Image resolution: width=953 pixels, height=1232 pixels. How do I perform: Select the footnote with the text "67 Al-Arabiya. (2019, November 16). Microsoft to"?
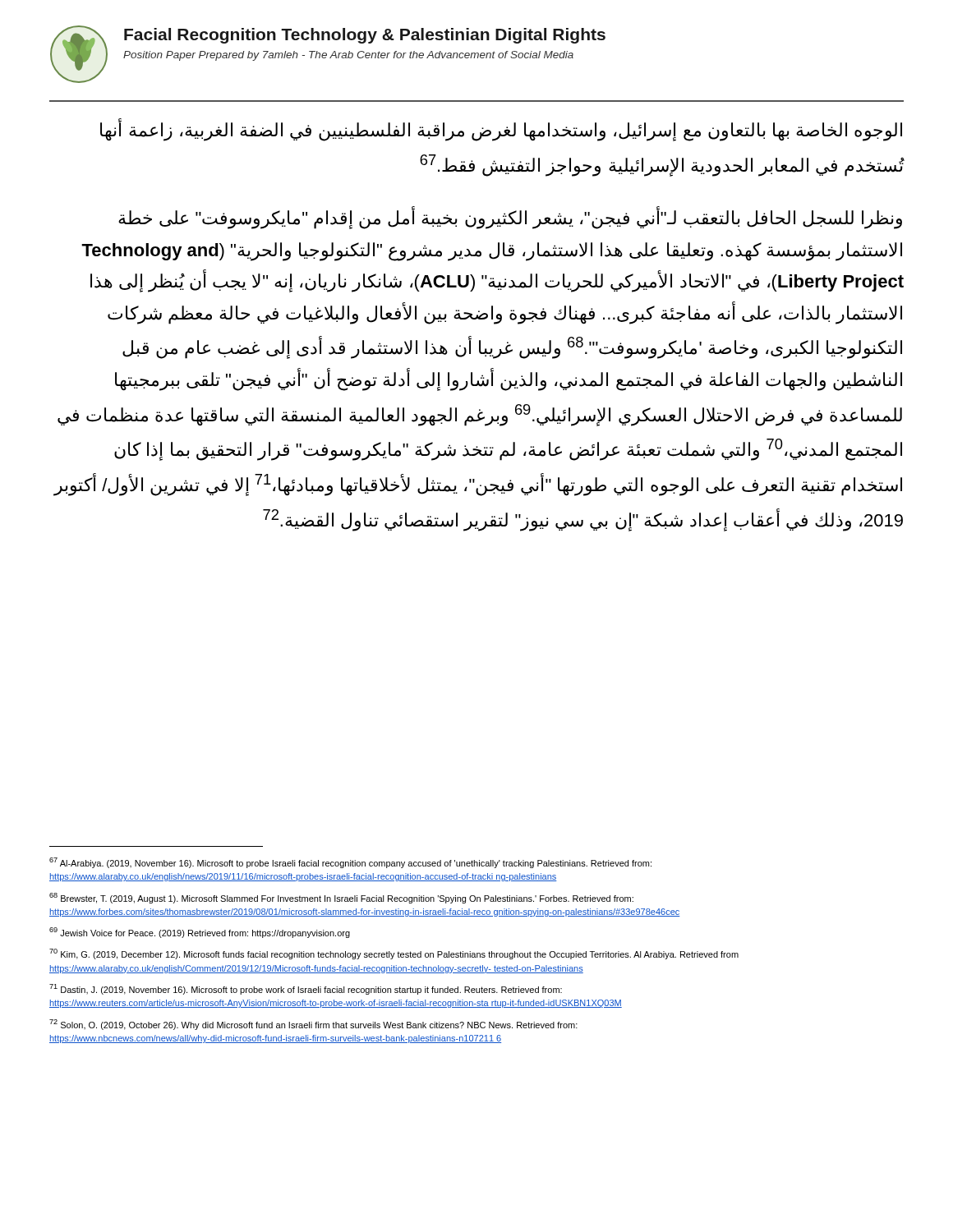click(351, 869)
